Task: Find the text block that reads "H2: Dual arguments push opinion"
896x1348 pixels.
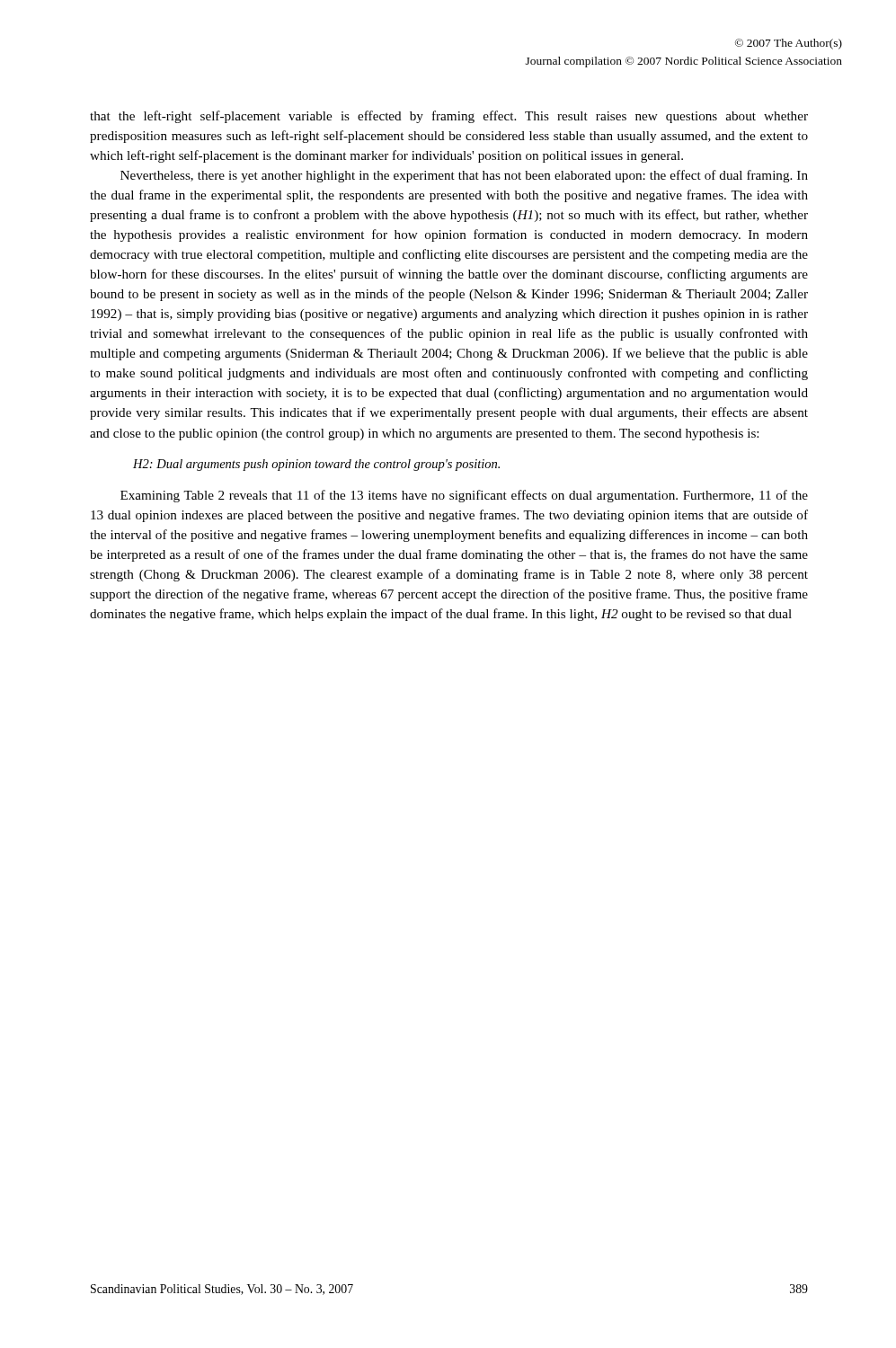Action: 317,463
